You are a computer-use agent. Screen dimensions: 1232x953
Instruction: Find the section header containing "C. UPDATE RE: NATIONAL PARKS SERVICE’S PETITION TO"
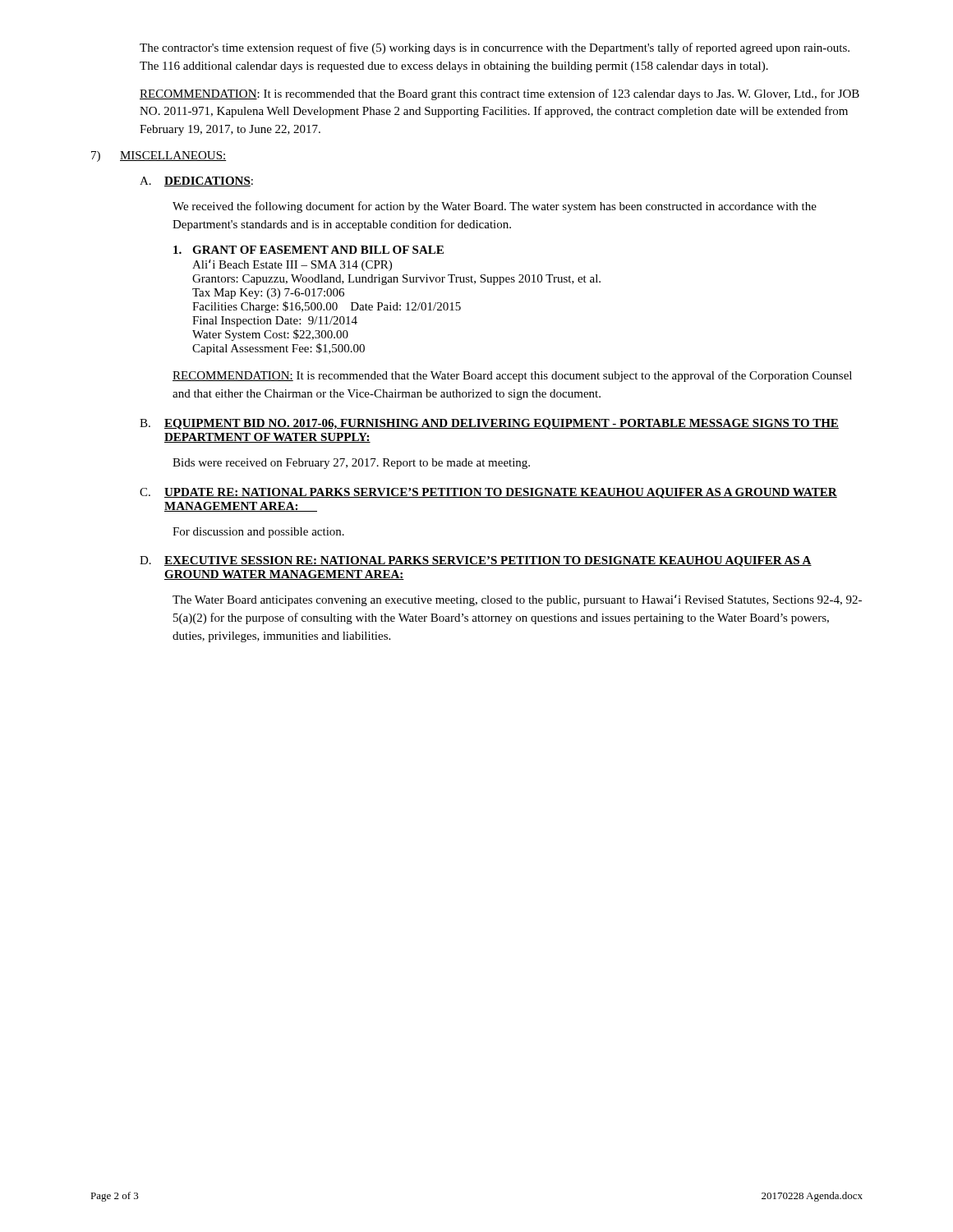[x=497, y=499]
